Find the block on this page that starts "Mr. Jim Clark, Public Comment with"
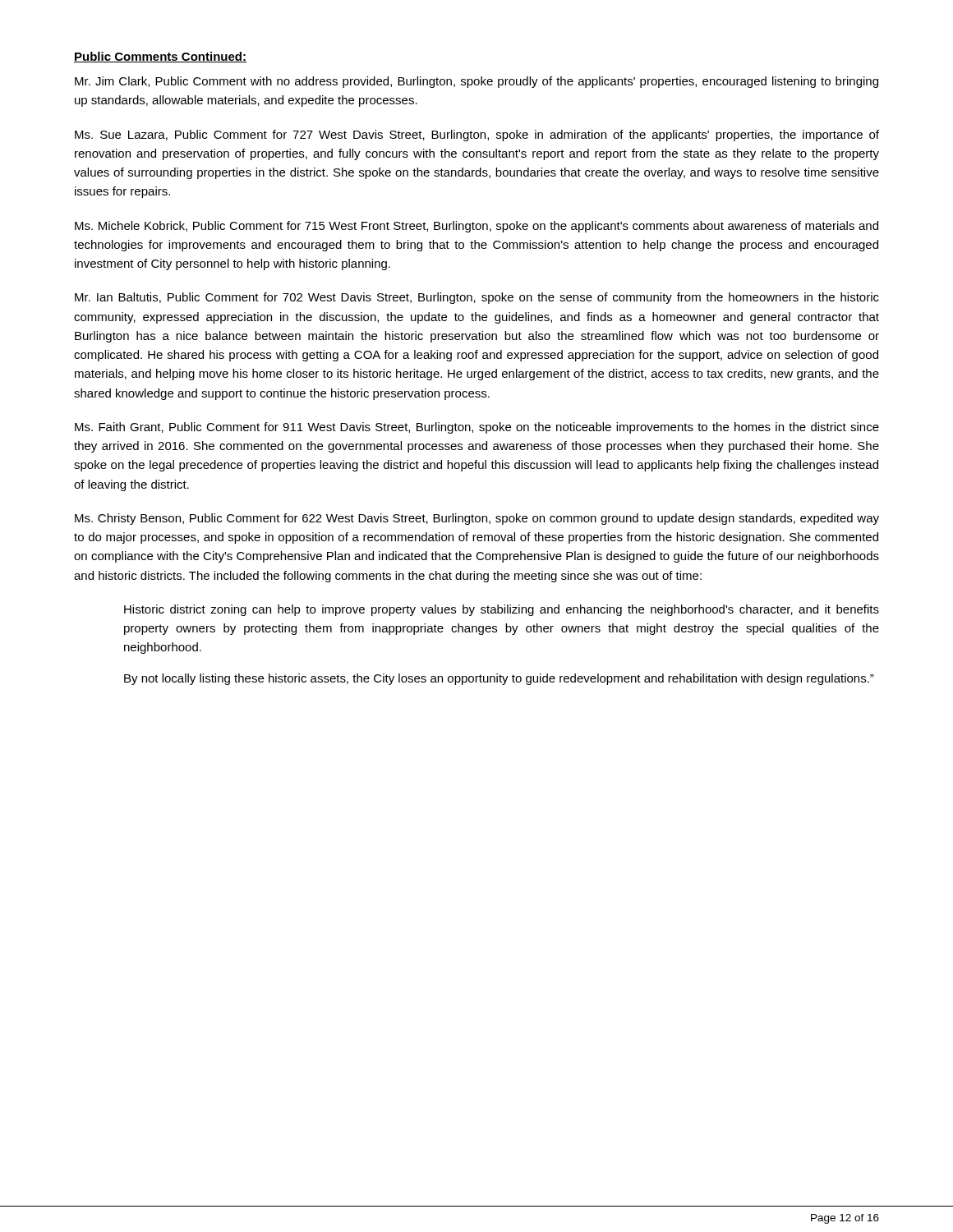The image size is (953, 1232). (476, 90)
